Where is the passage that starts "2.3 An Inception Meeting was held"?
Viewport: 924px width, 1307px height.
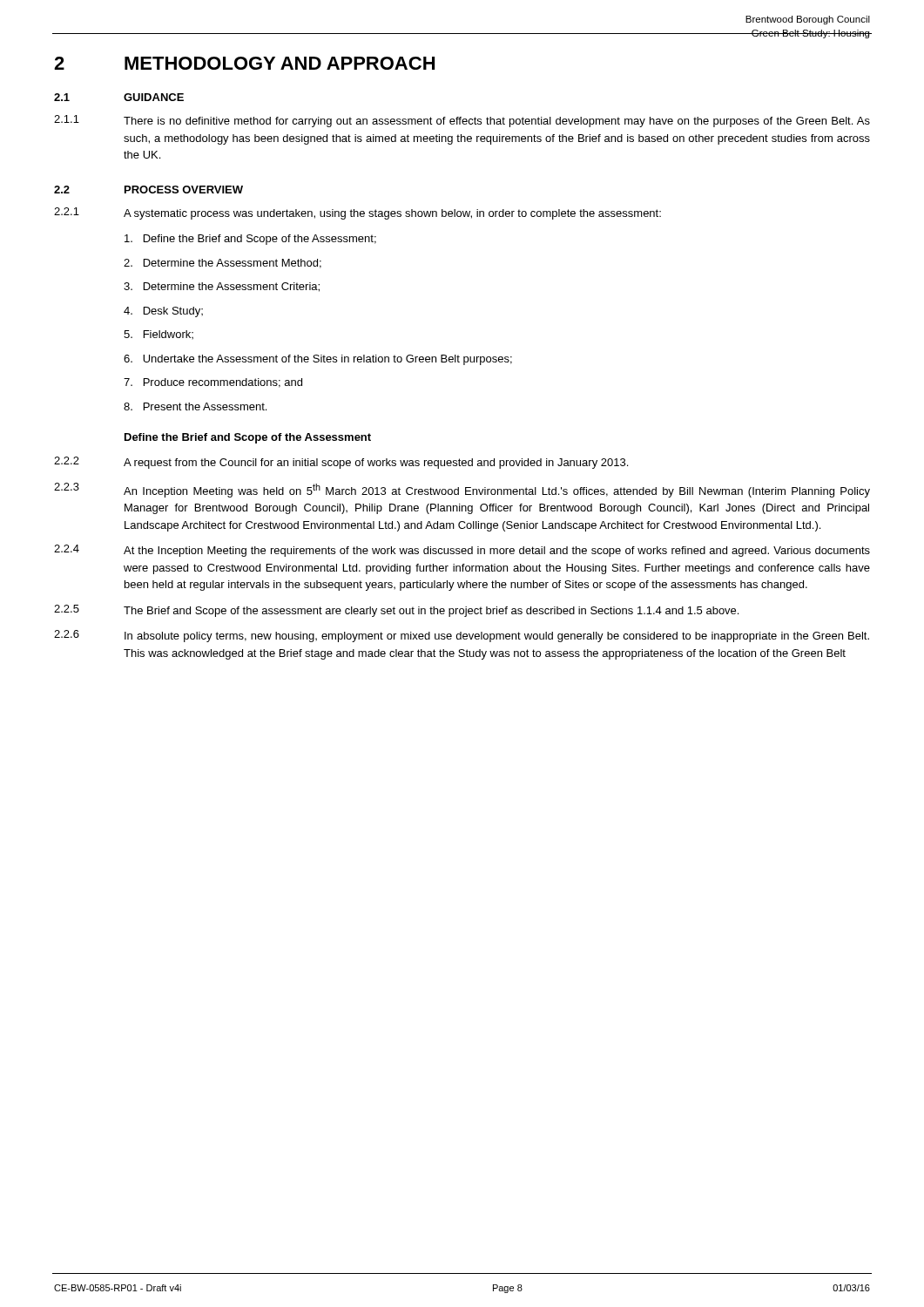click(462, 507)
